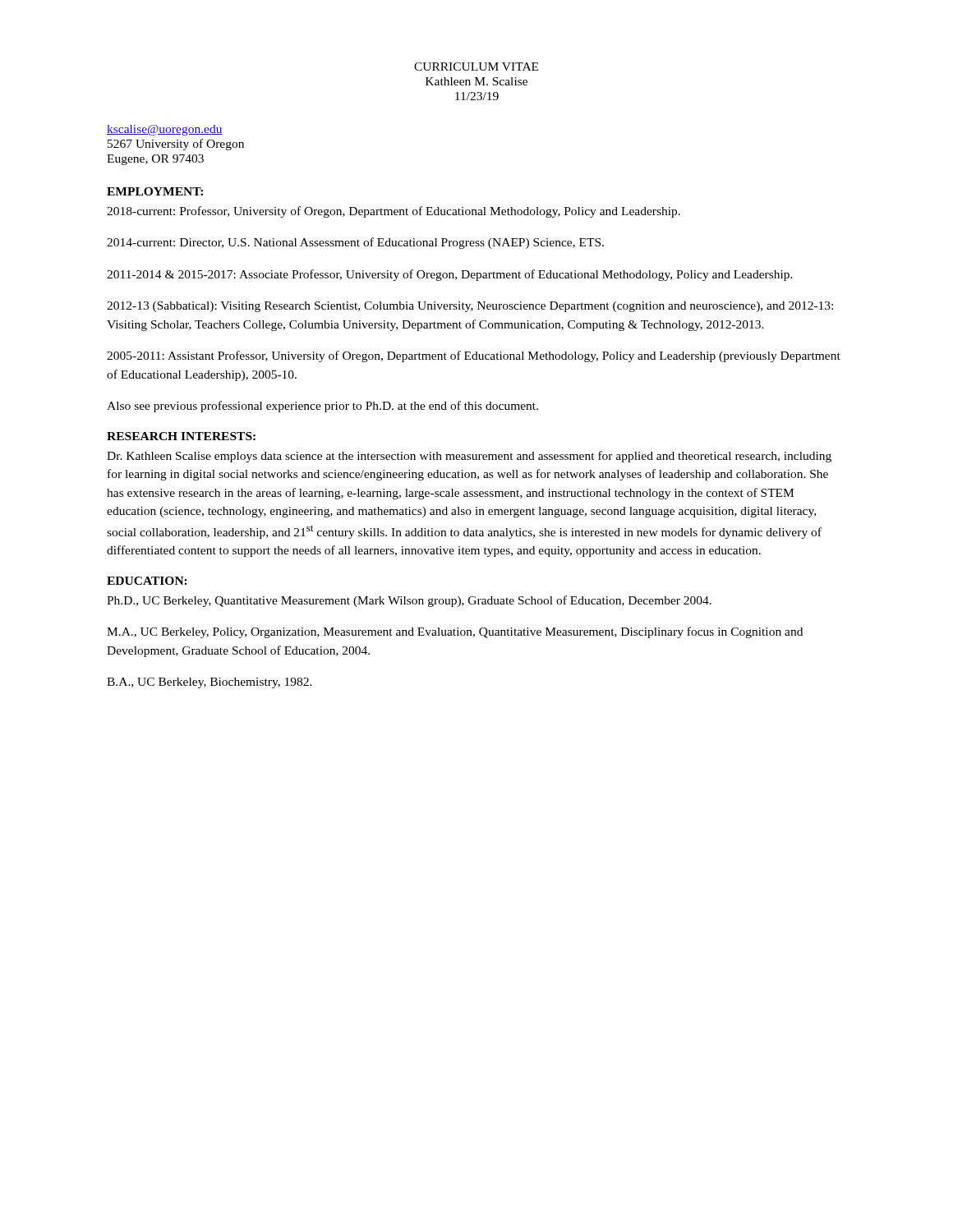
Task: Find the block on this page that starts "Ph.D., UC Berkeley, Quantitative Measurement"
Action: [409, 600]
